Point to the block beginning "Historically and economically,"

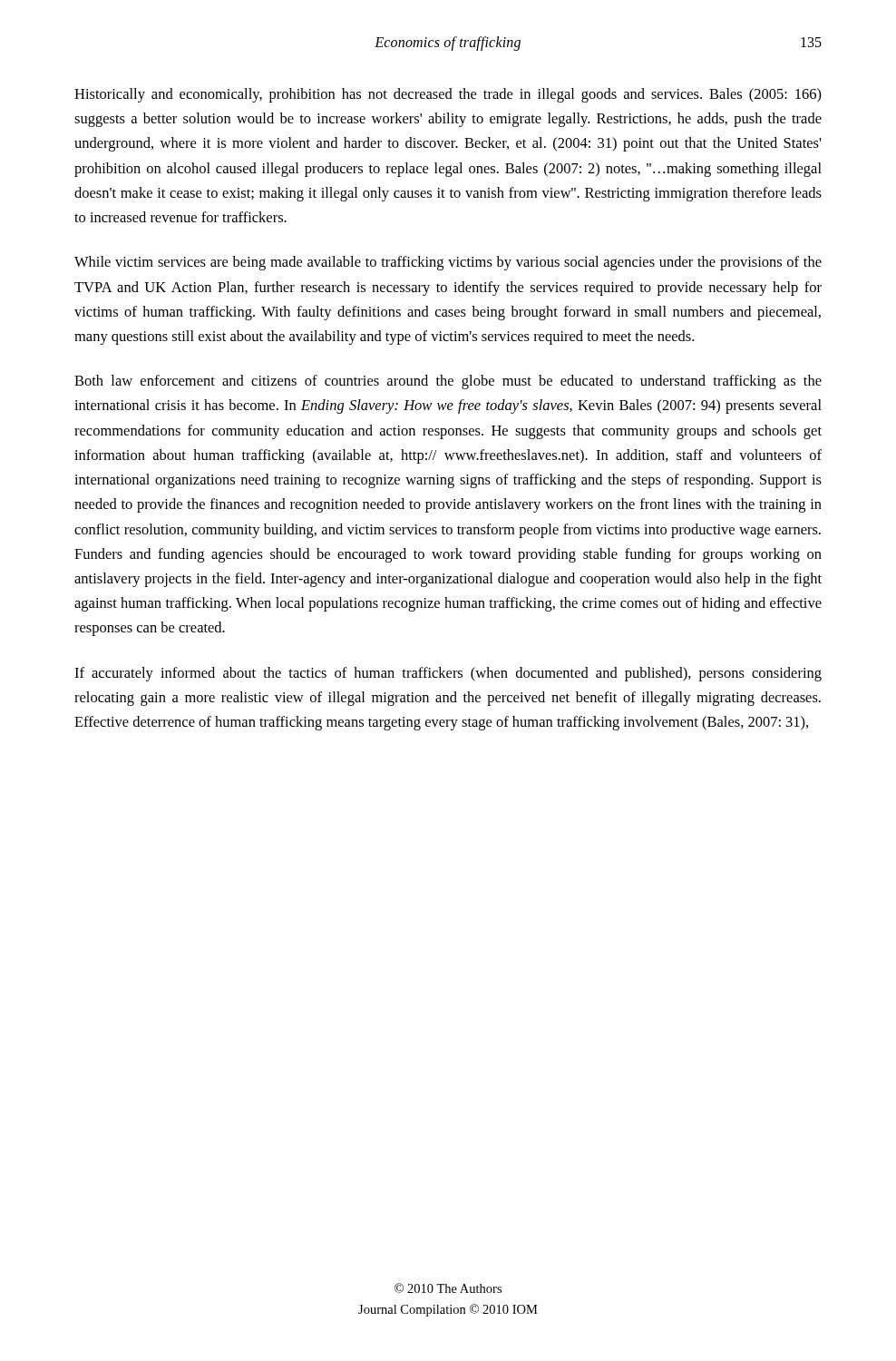pyautogui.click(x=448, y=156)
